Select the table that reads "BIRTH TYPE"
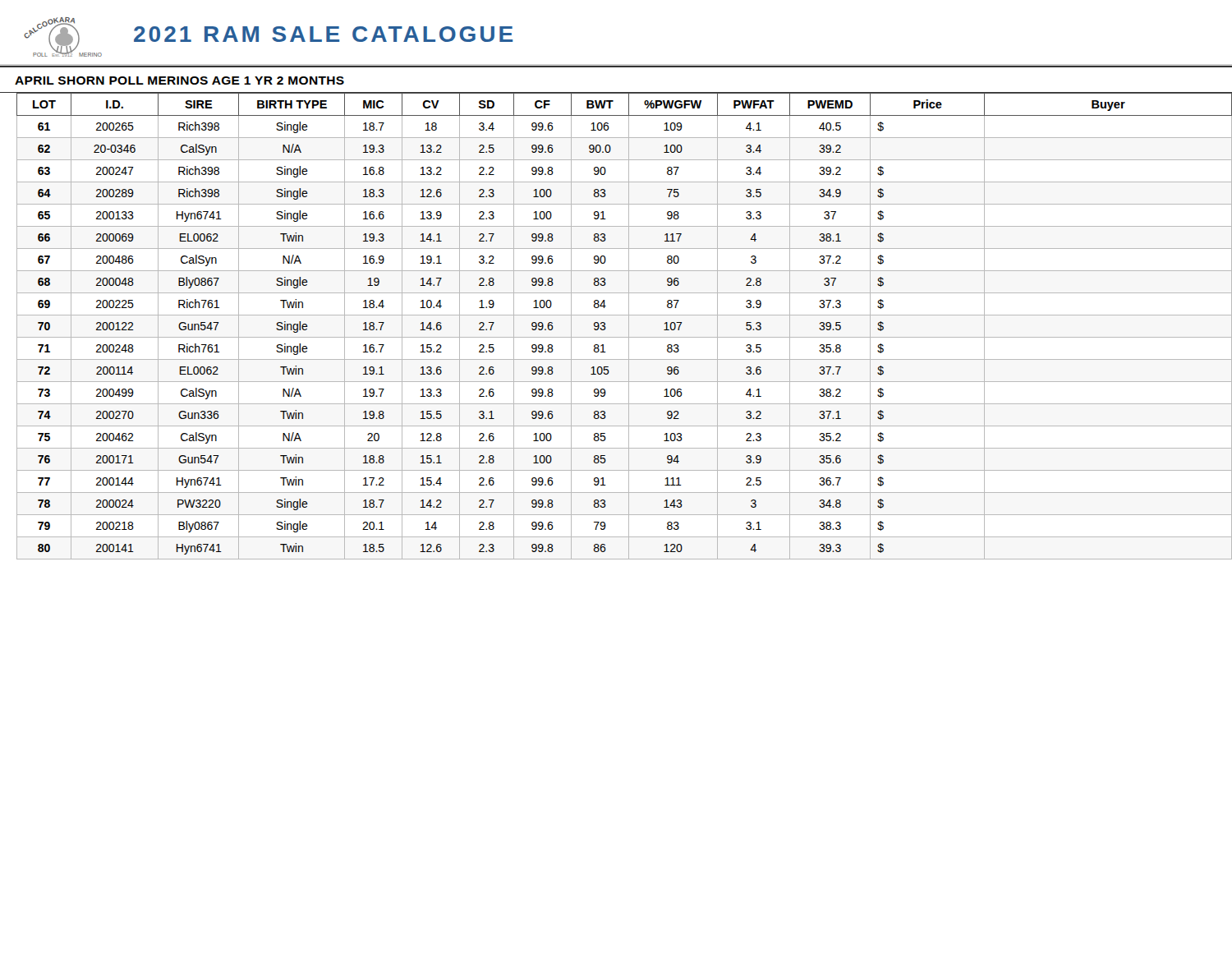1232x953 pixels. 616,326
